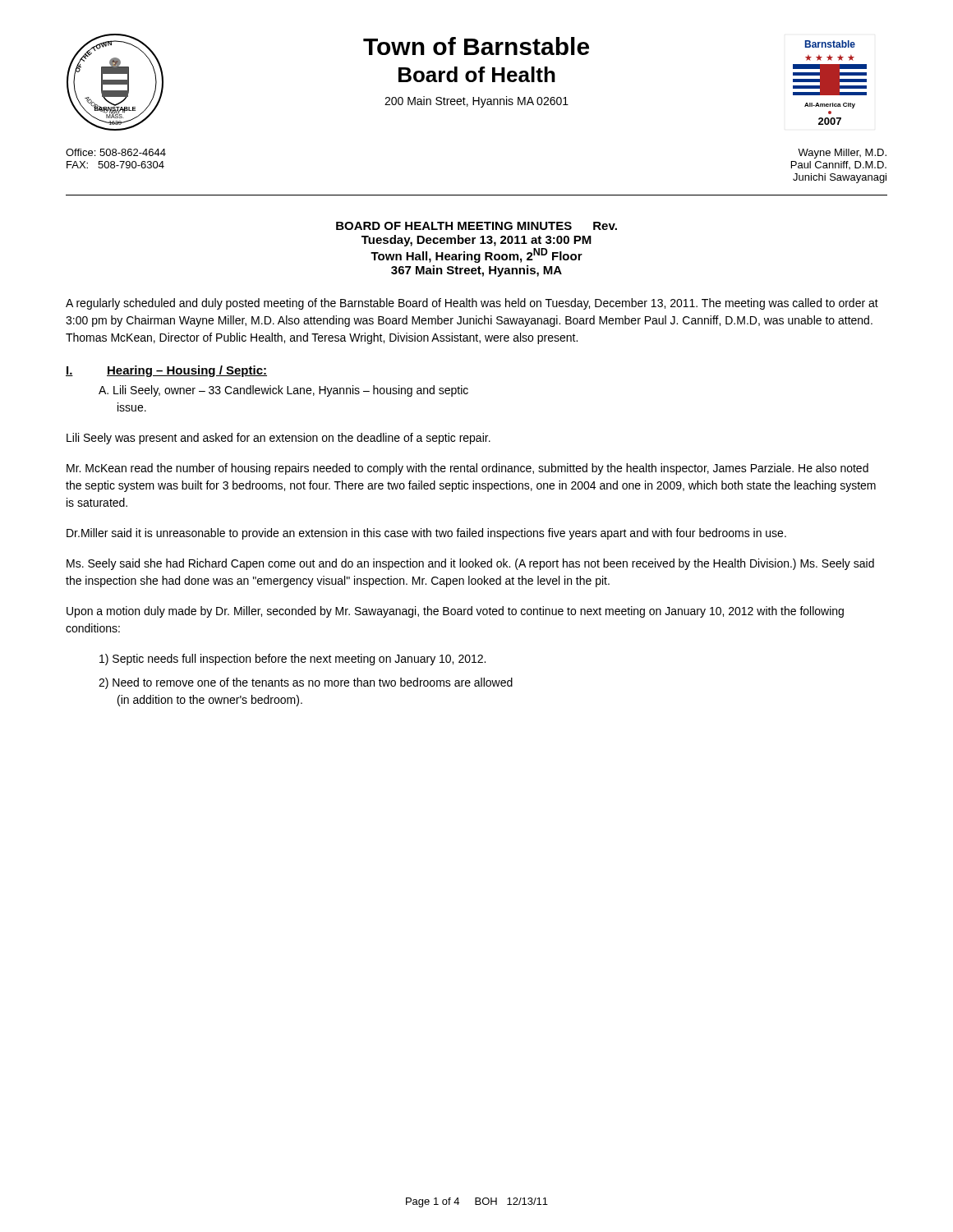
Task: Find the title that says "Town of Barnstable"
Action: 476,70
